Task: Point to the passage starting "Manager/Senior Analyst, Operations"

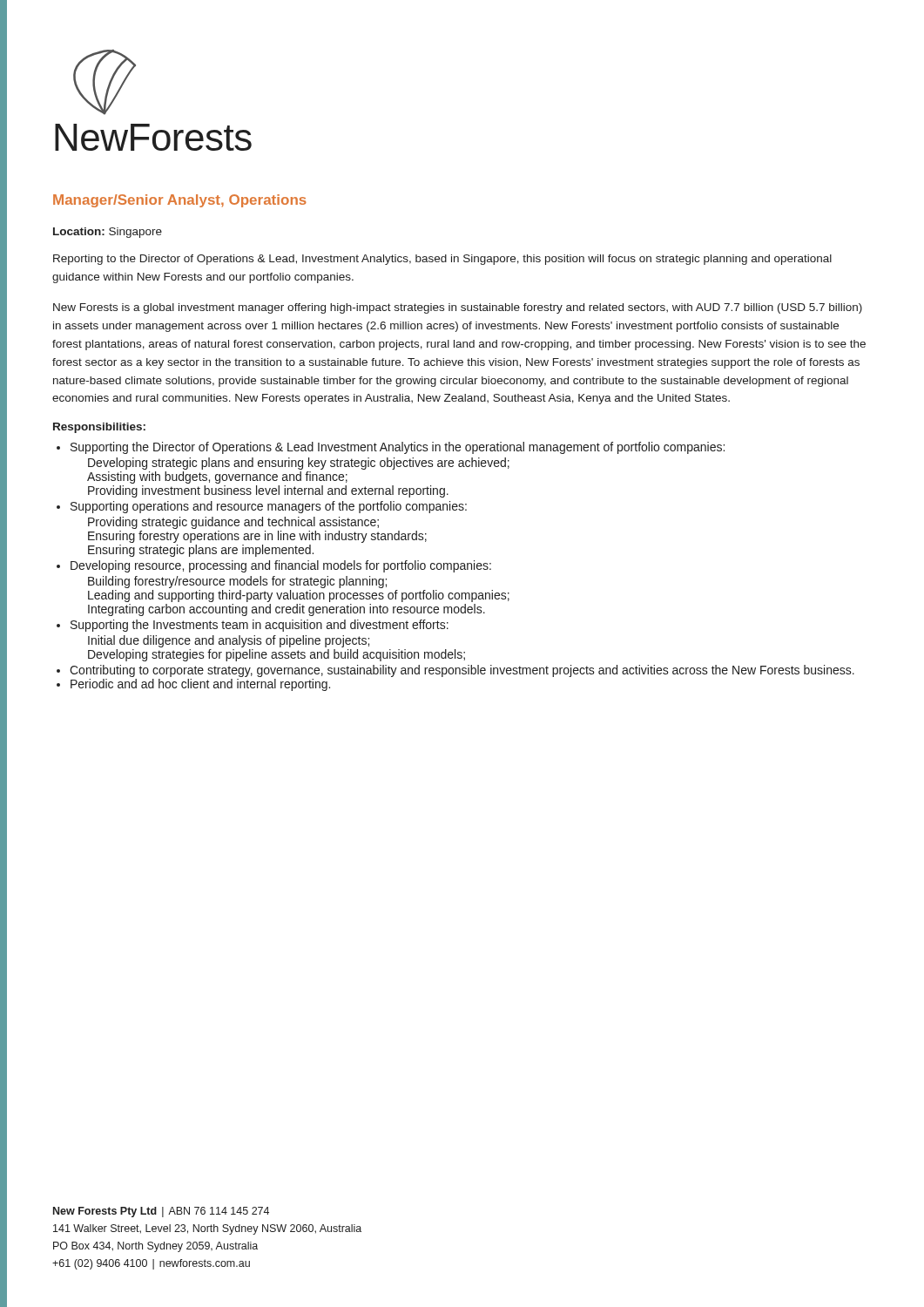Action: click(x=180, y=200)
